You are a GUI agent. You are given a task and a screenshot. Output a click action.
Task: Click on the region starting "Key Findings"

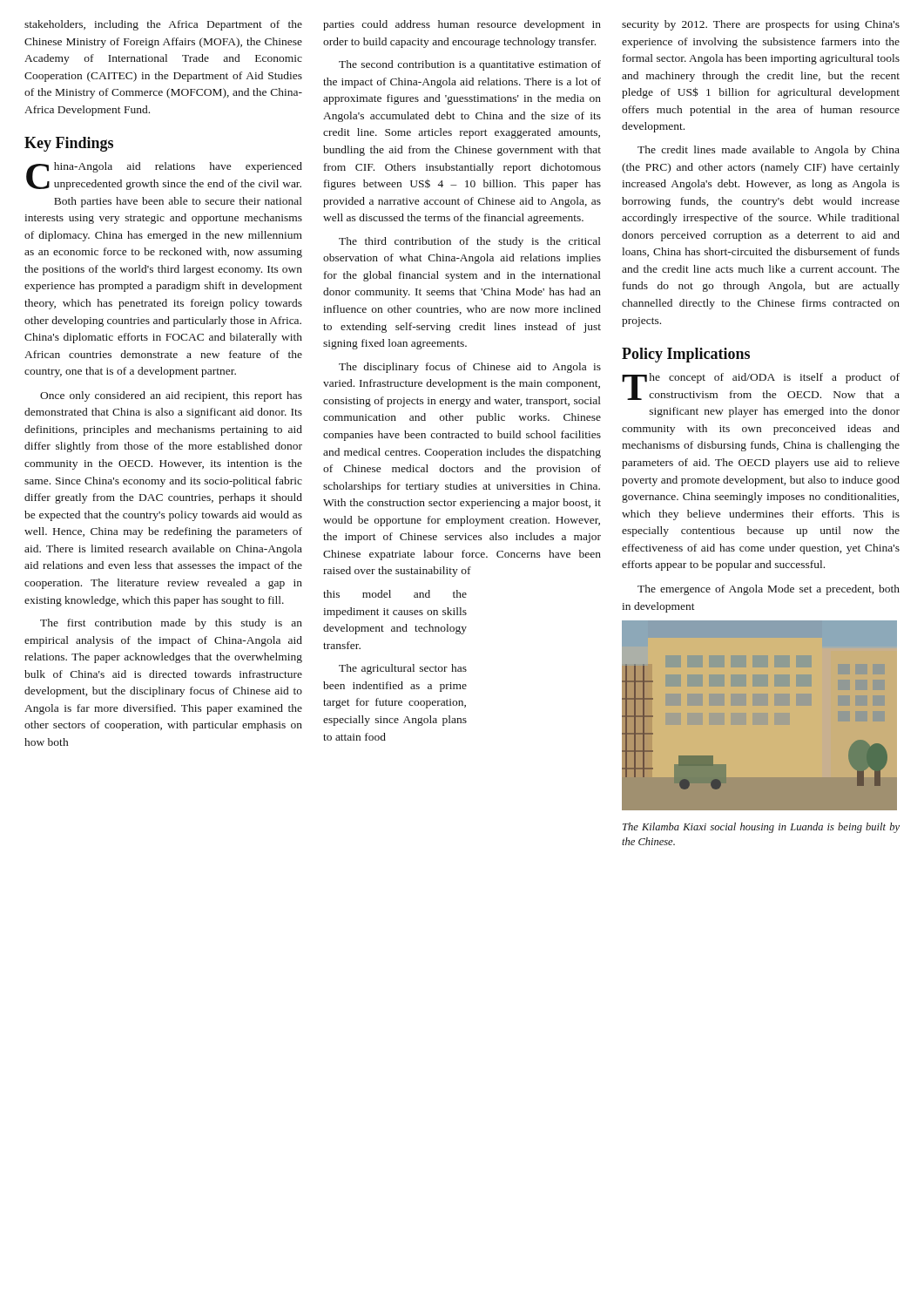pyautogui.click(x=69, y=144)
